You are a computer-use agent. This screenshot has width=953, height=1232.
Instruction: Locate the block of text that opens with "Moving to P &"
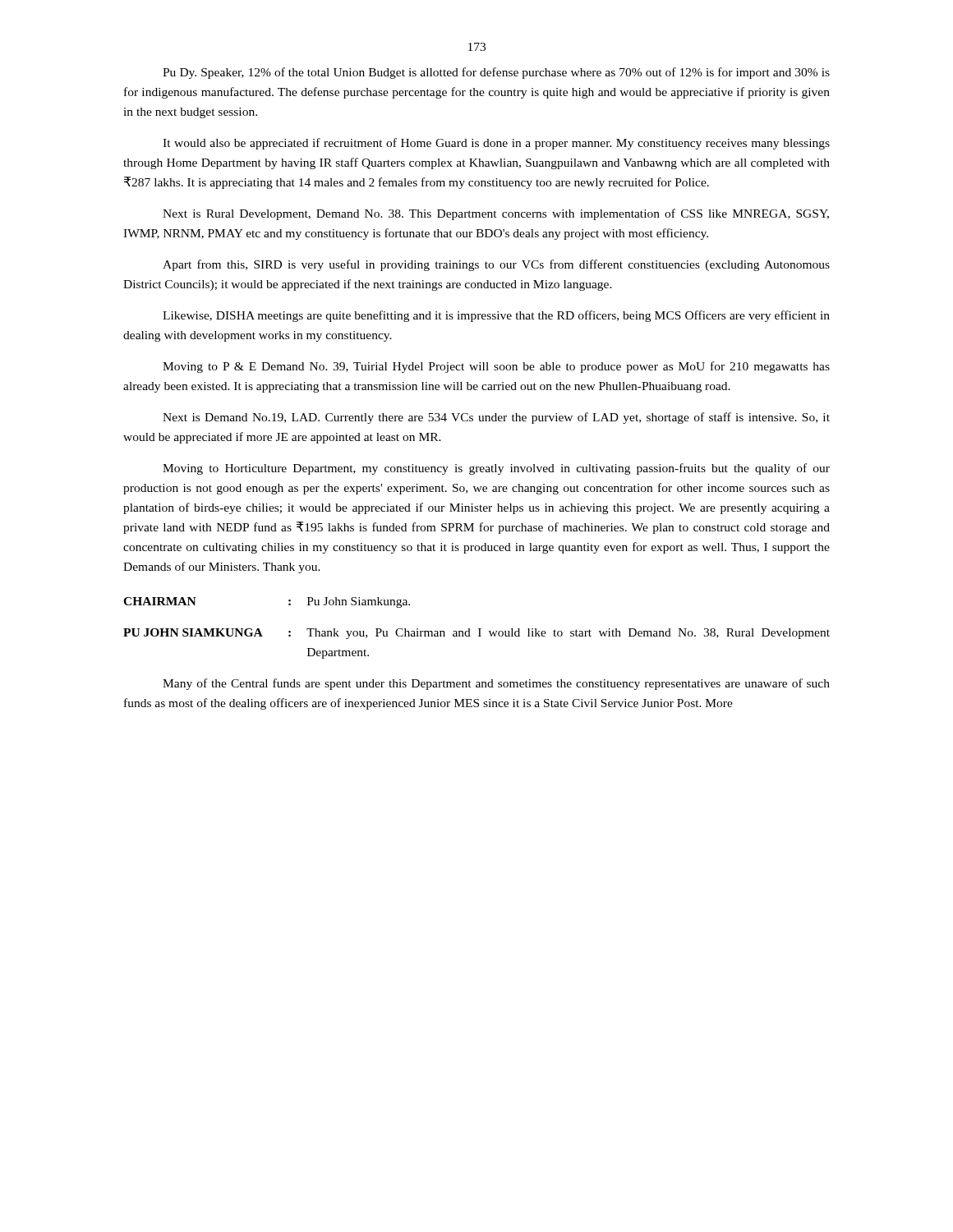476,376
